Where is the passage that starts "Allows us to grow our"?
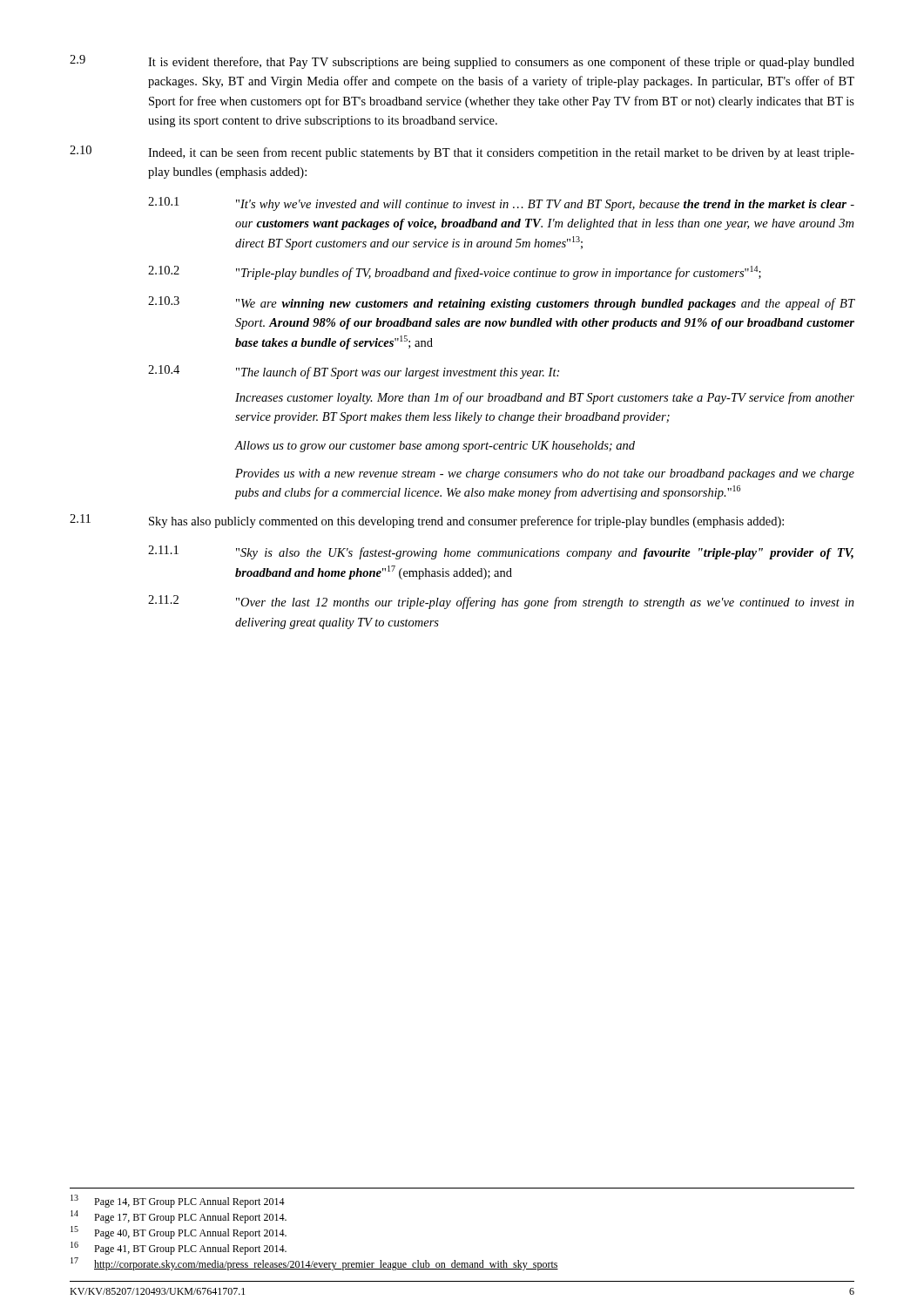This screenshot has height=1307, width=924. tap(435, 445)
